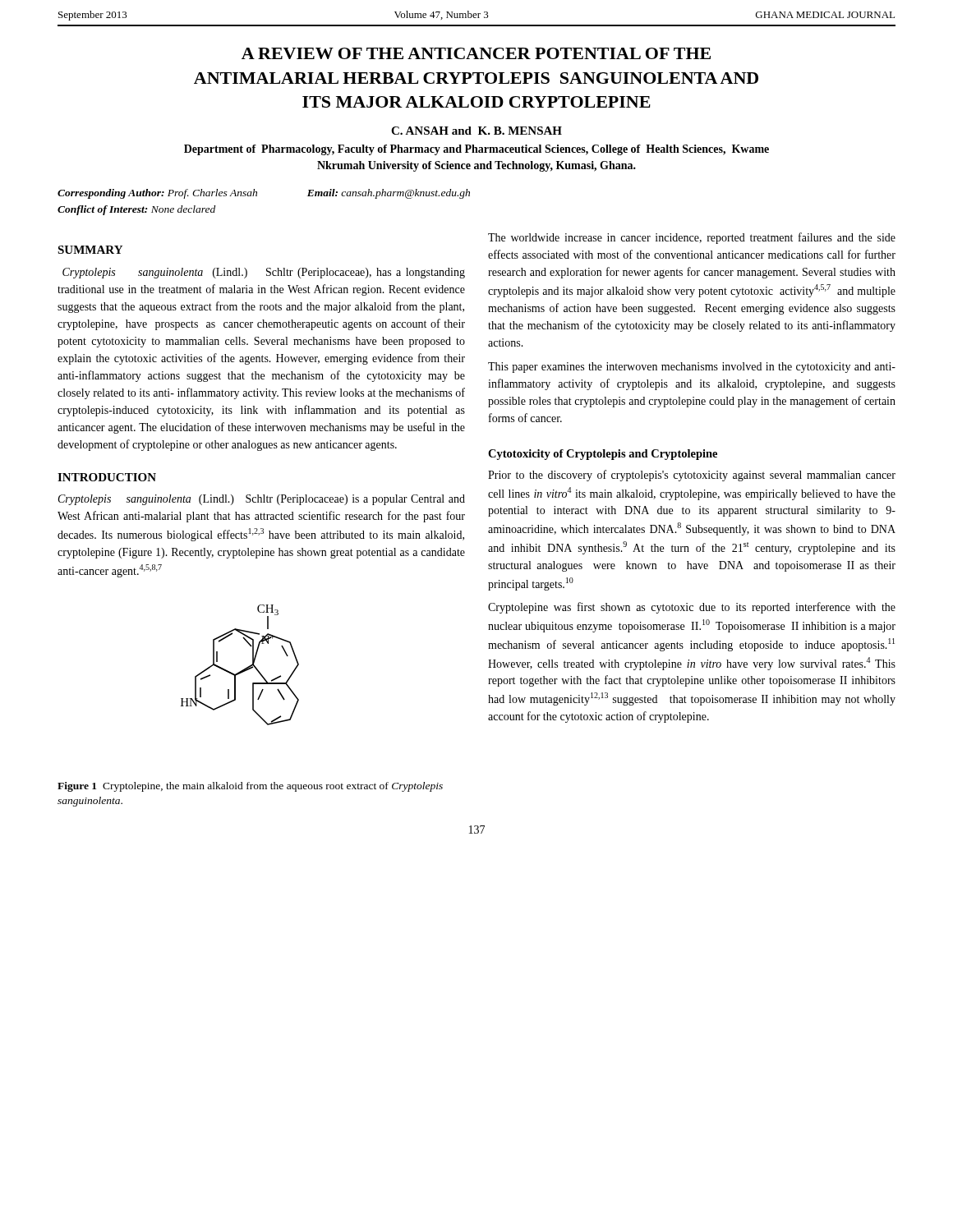Point to the element starting "The worldwide increase in cancer incidence, reported"
Image resolution: width=953 pixels, height=1232 pixels.
(692, 290)
